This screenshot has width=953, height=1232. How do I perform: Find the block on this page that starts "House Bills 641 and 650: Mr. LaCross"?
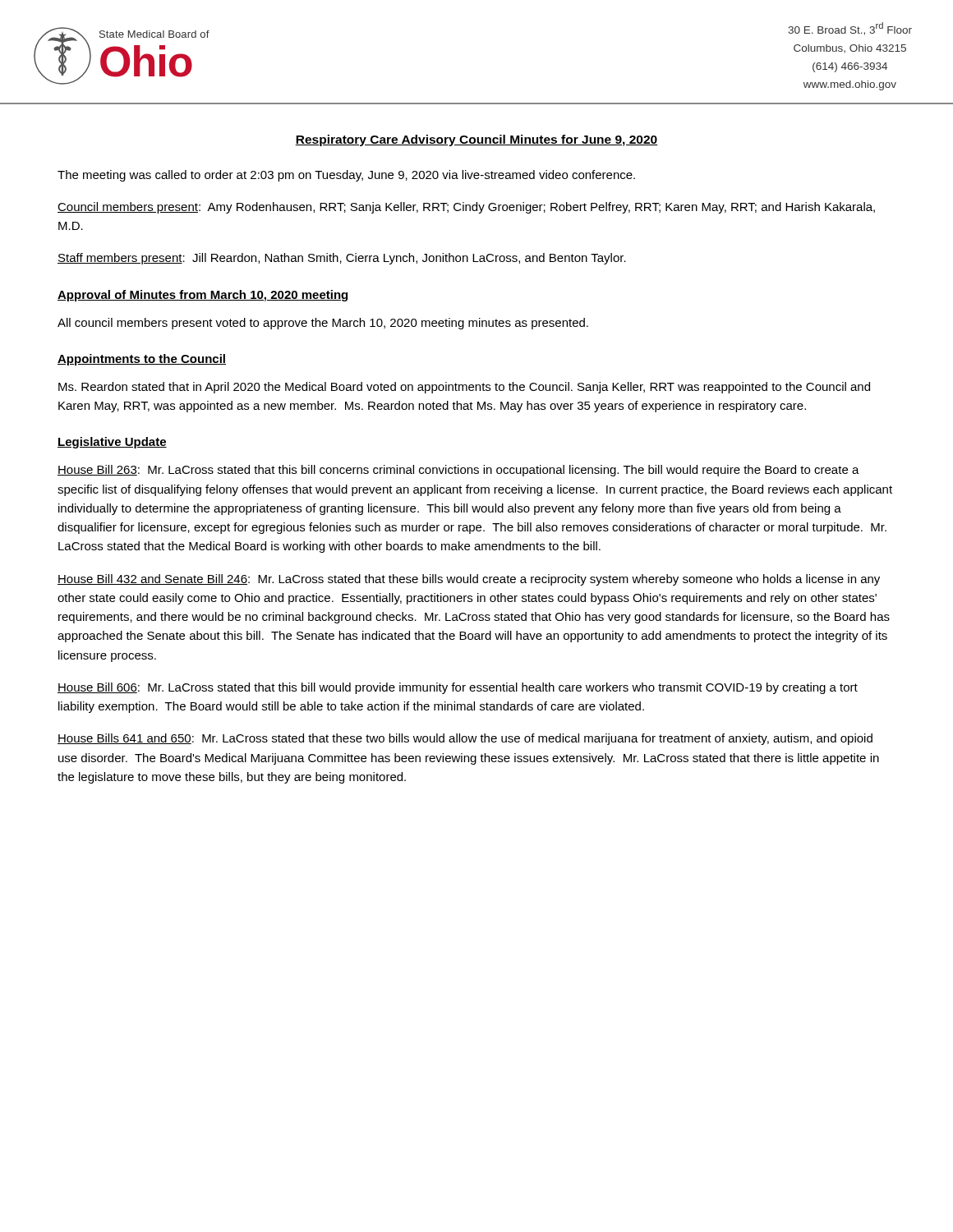(x=468, y=757)
